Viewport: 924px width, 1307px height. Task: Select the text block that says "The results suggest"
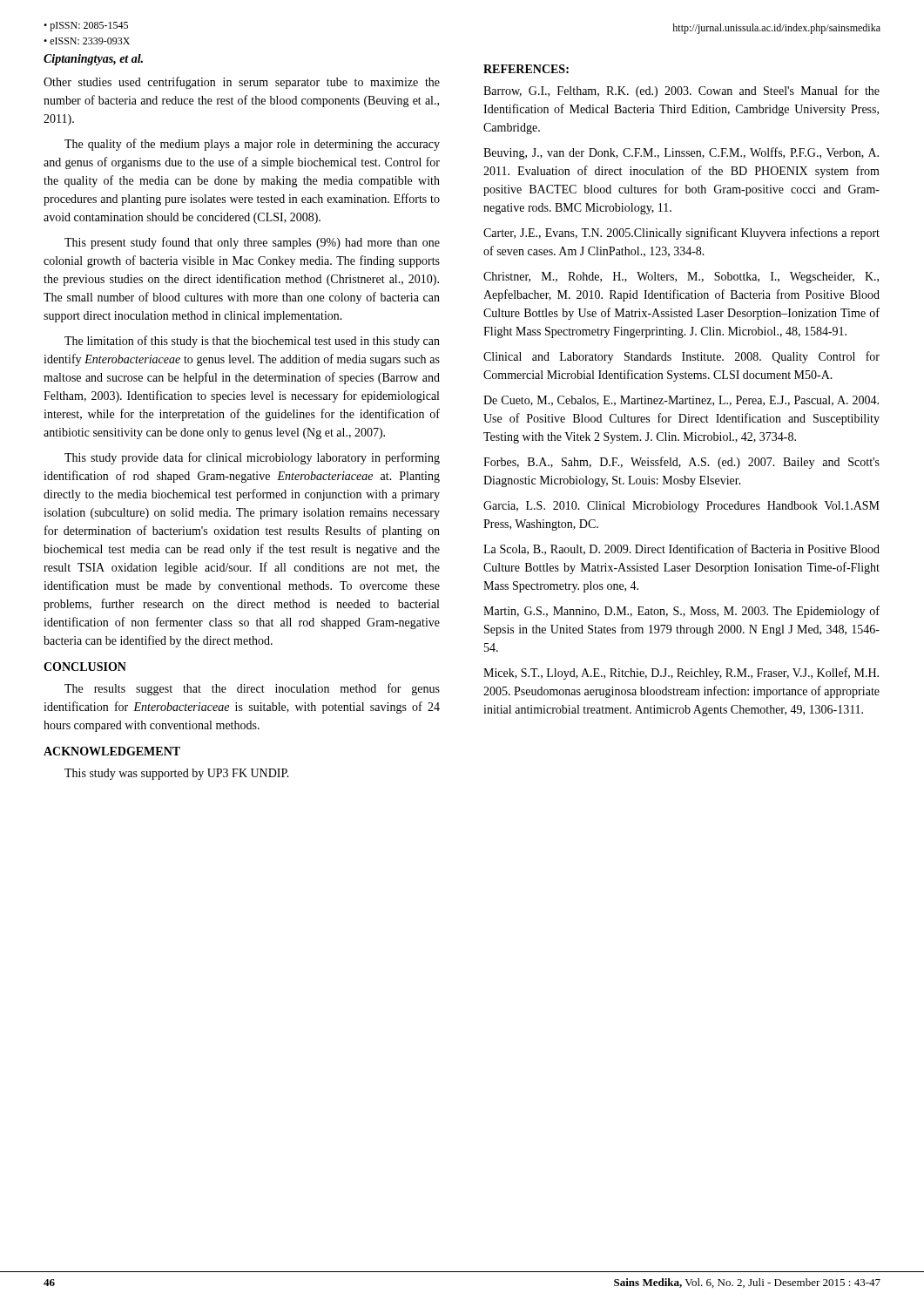coord(242,707)
